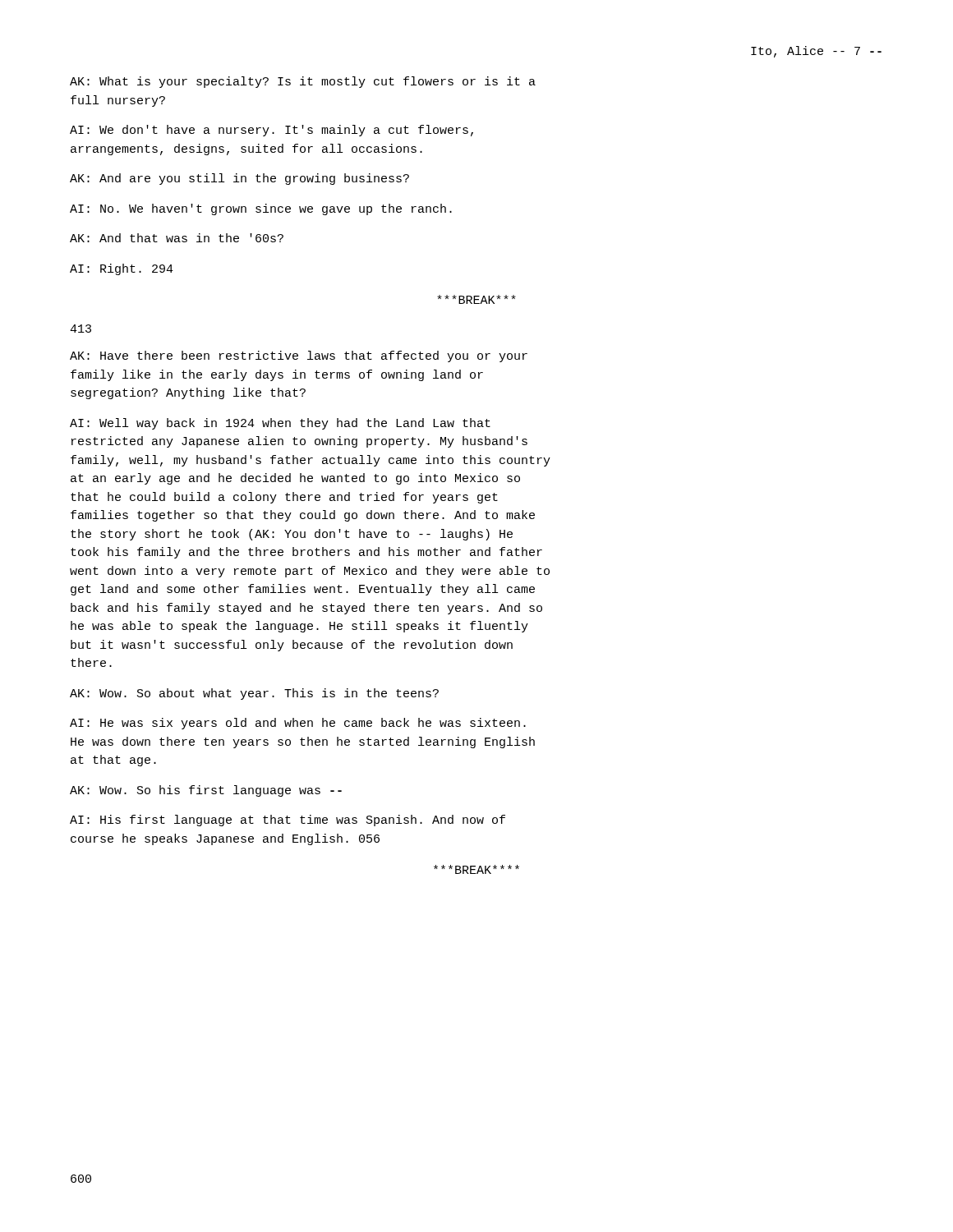The width and height of the screenshot is (953, 1232).
Task: Navigate to the passage starting "AI: His first language at"
Action: click(x=288, y=830)
